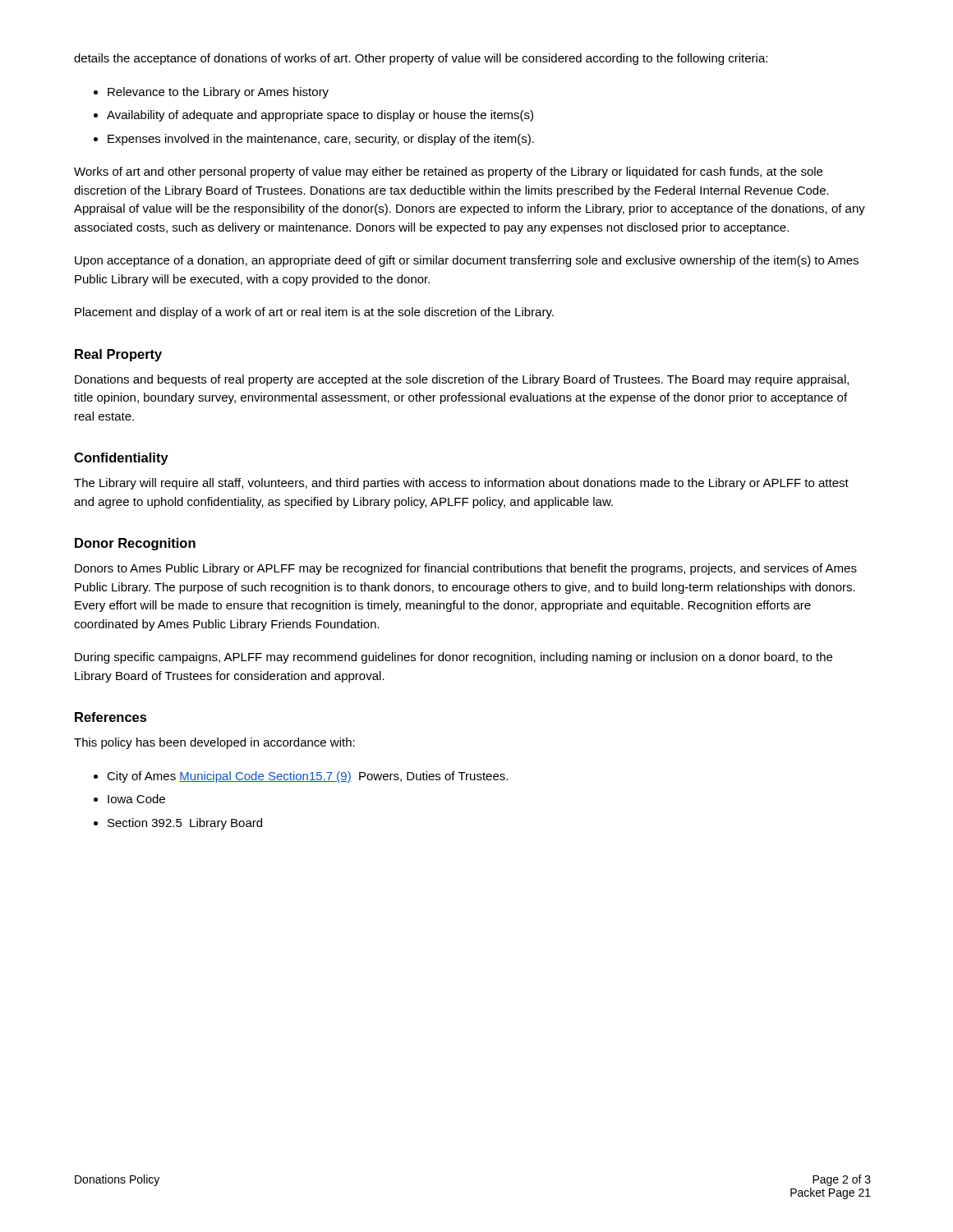
Task: Click on the section header that reads "Real Property"
Action: 118,354
